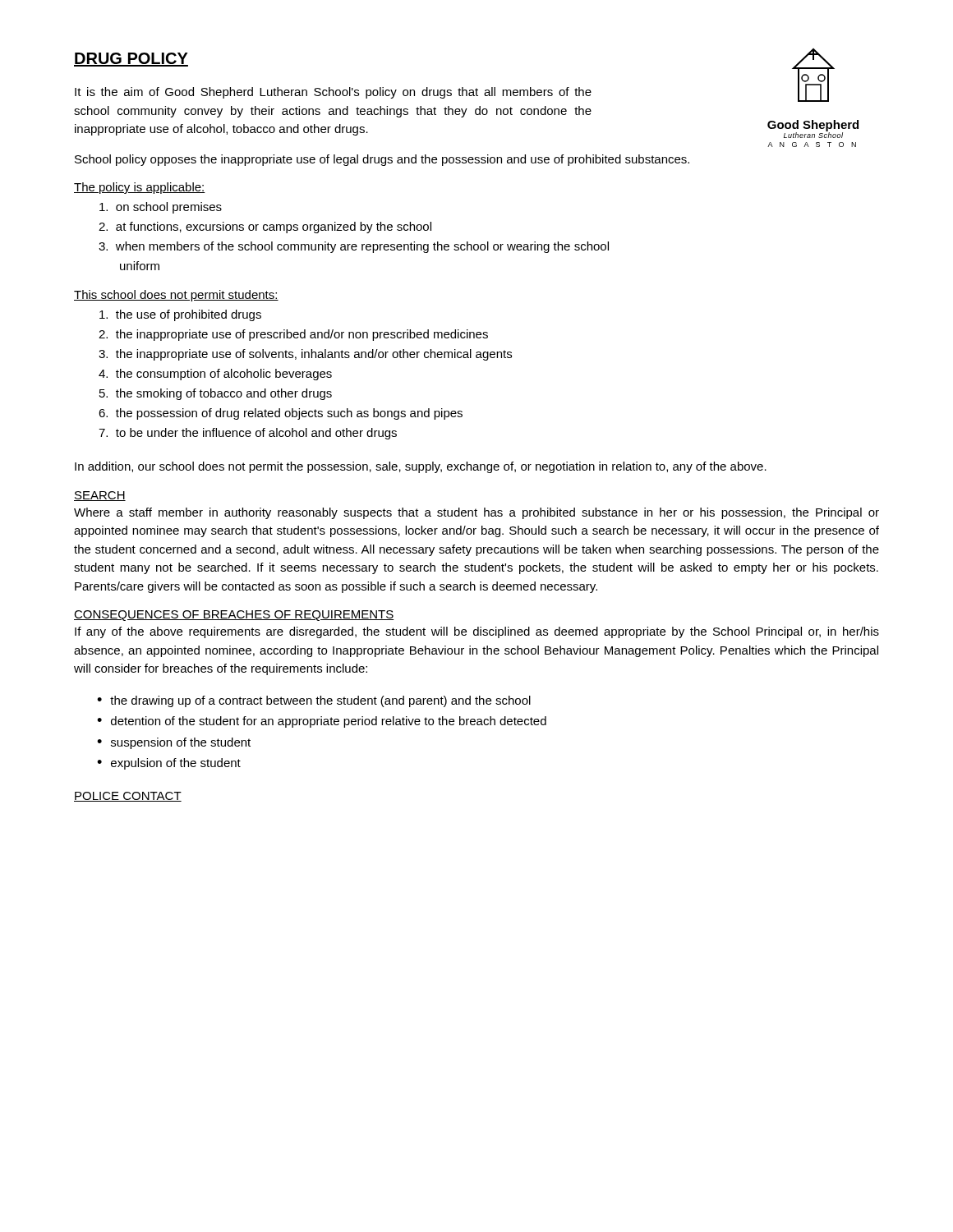The height and width of the screenshot is (1232, 953).
Task: Locate the element starting "CONSEQUENCES OF BREACHES OF REQUIREMENTS"
Action: [x=234, y=614]
